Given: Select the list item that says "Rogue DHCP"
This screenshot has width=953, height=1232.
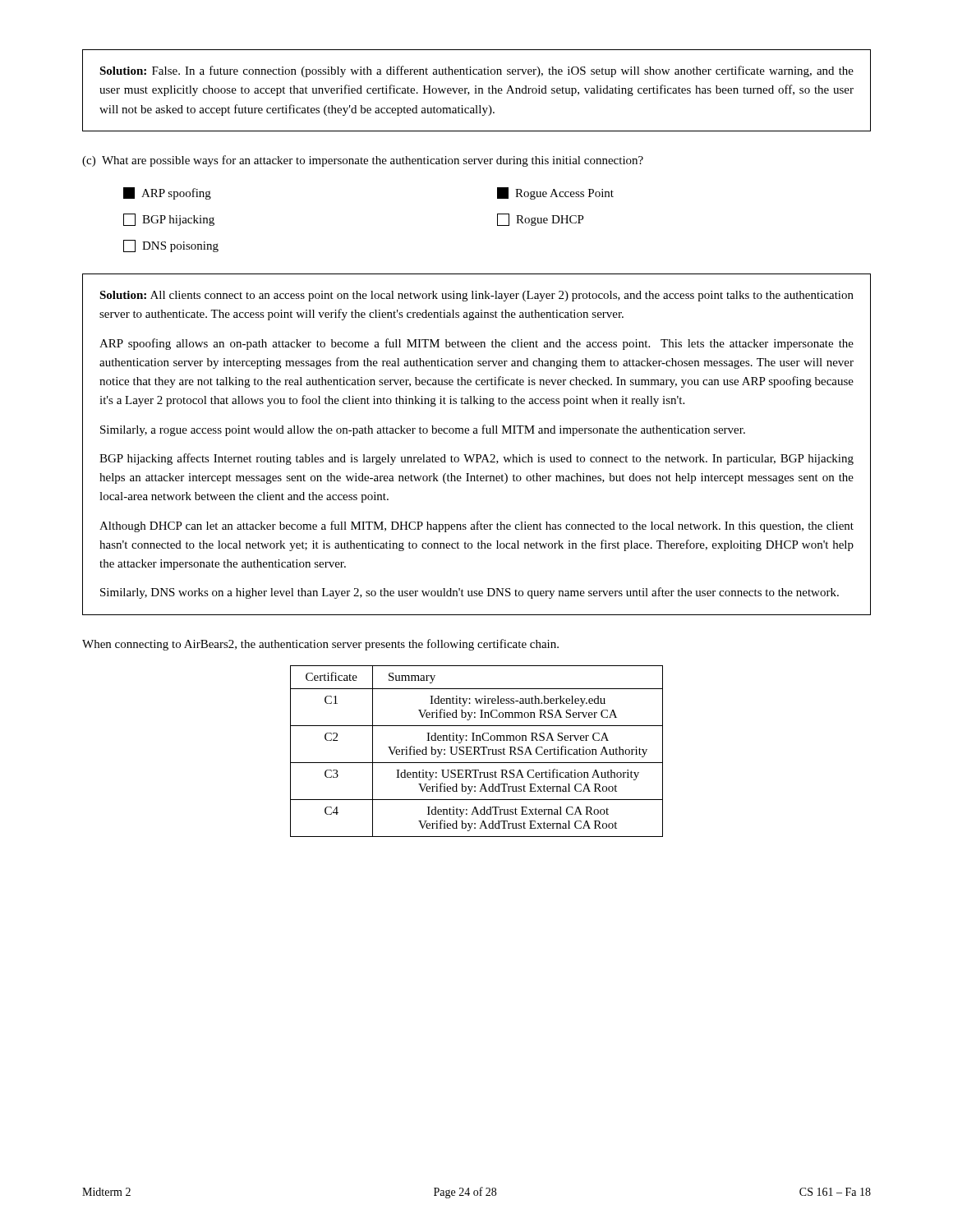Looking at the screenshot, I should (x=541, y=219).
